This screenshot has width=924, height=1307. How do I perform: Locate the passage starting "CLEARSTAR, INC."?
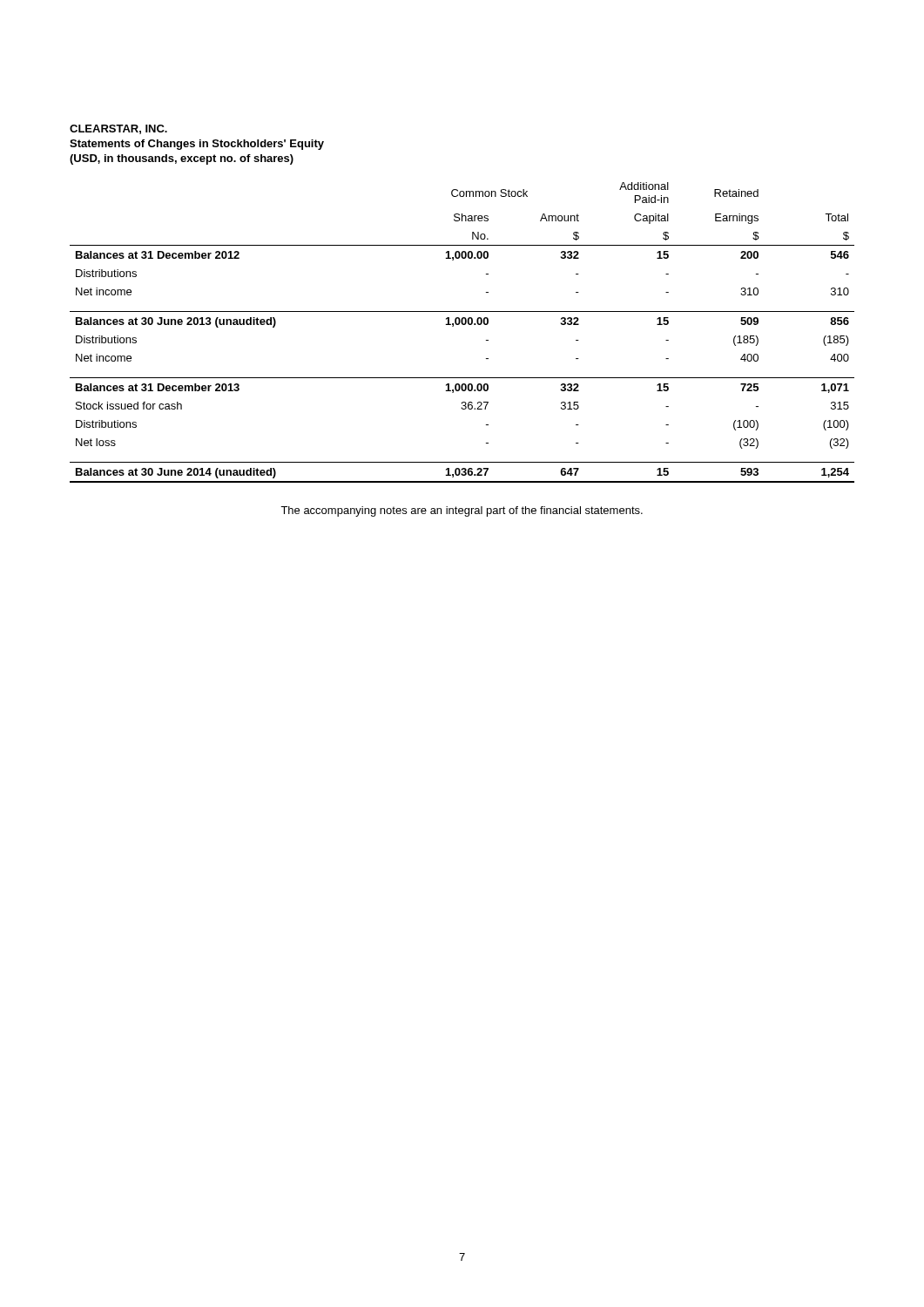click(x=119, y=128)
